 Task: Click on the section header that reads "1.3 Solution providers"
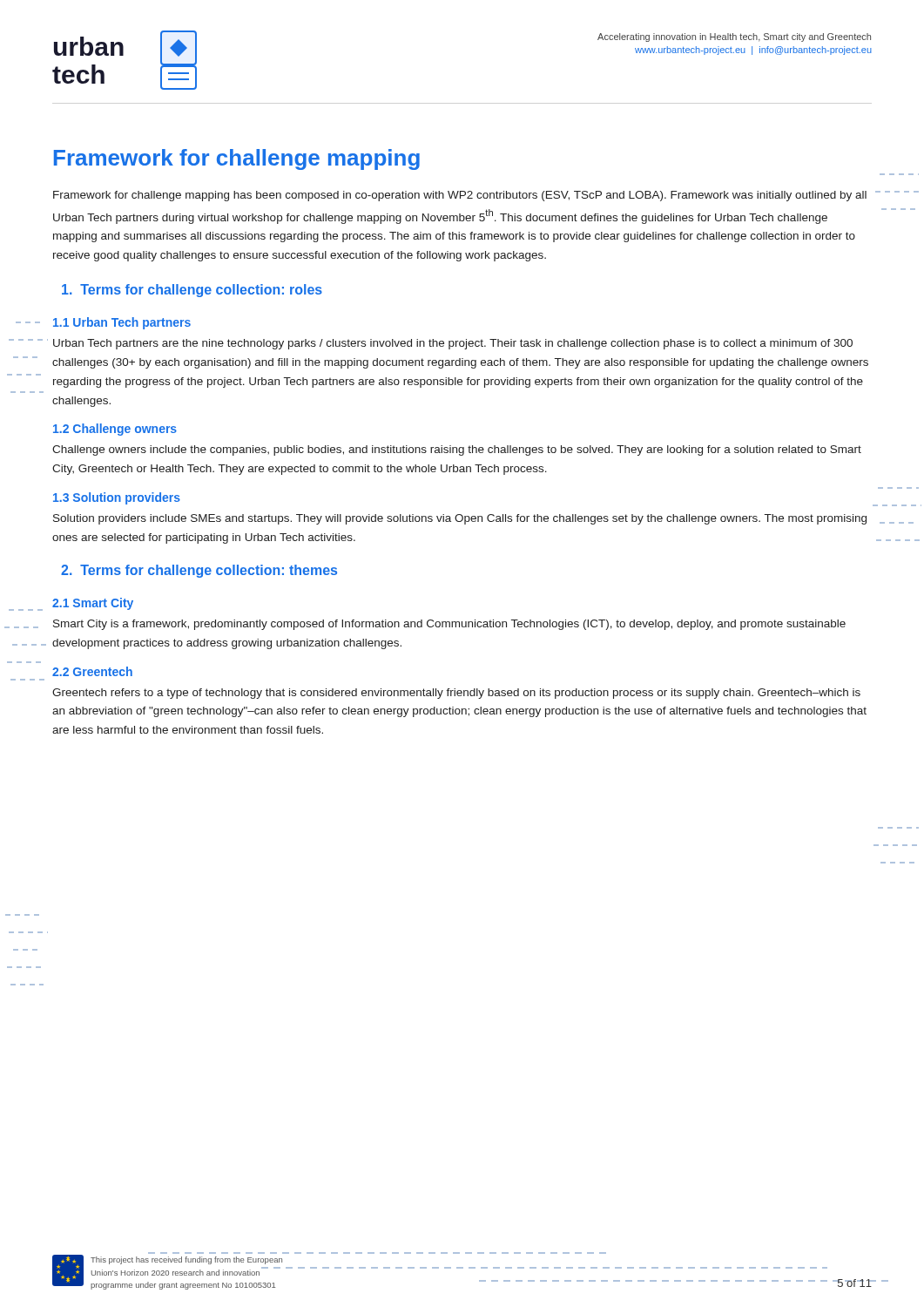click(116, 498)
